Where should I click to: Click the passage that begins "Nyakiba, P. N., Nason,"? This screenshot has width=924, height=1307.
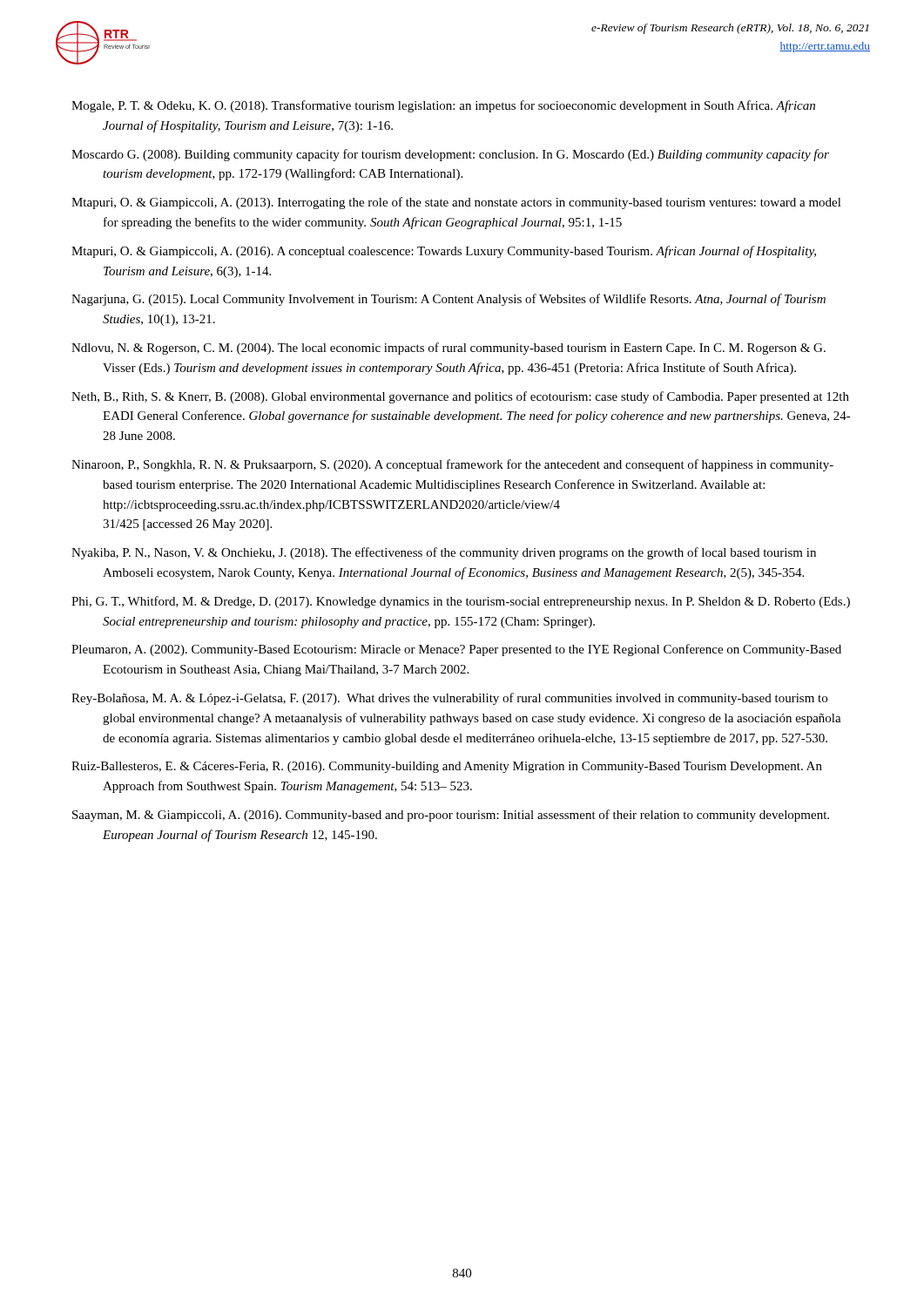pyautogui.click(x=444, y=562)
